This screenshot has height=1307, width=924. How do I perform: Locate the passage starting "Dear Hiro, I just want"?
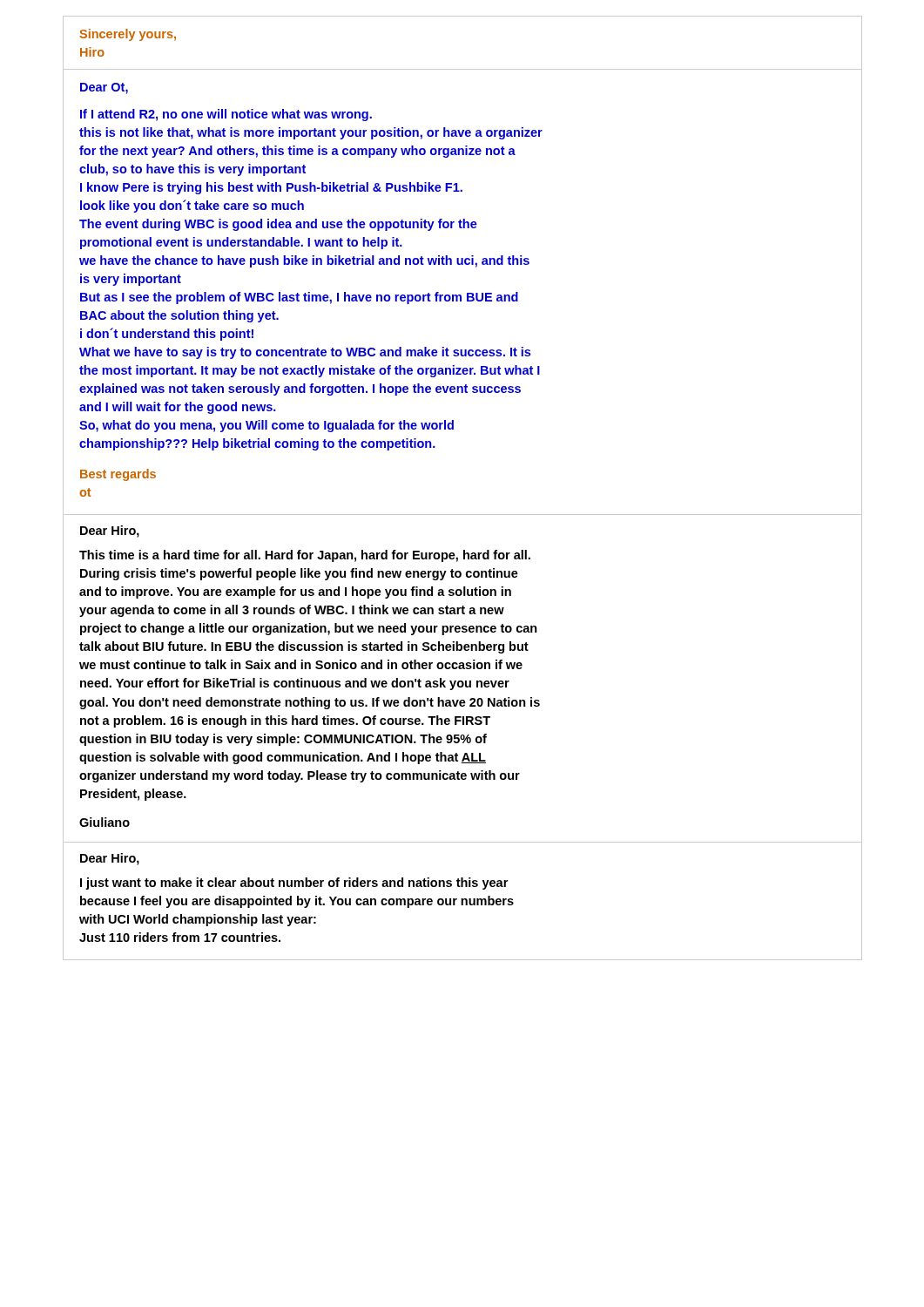point(462,899)
